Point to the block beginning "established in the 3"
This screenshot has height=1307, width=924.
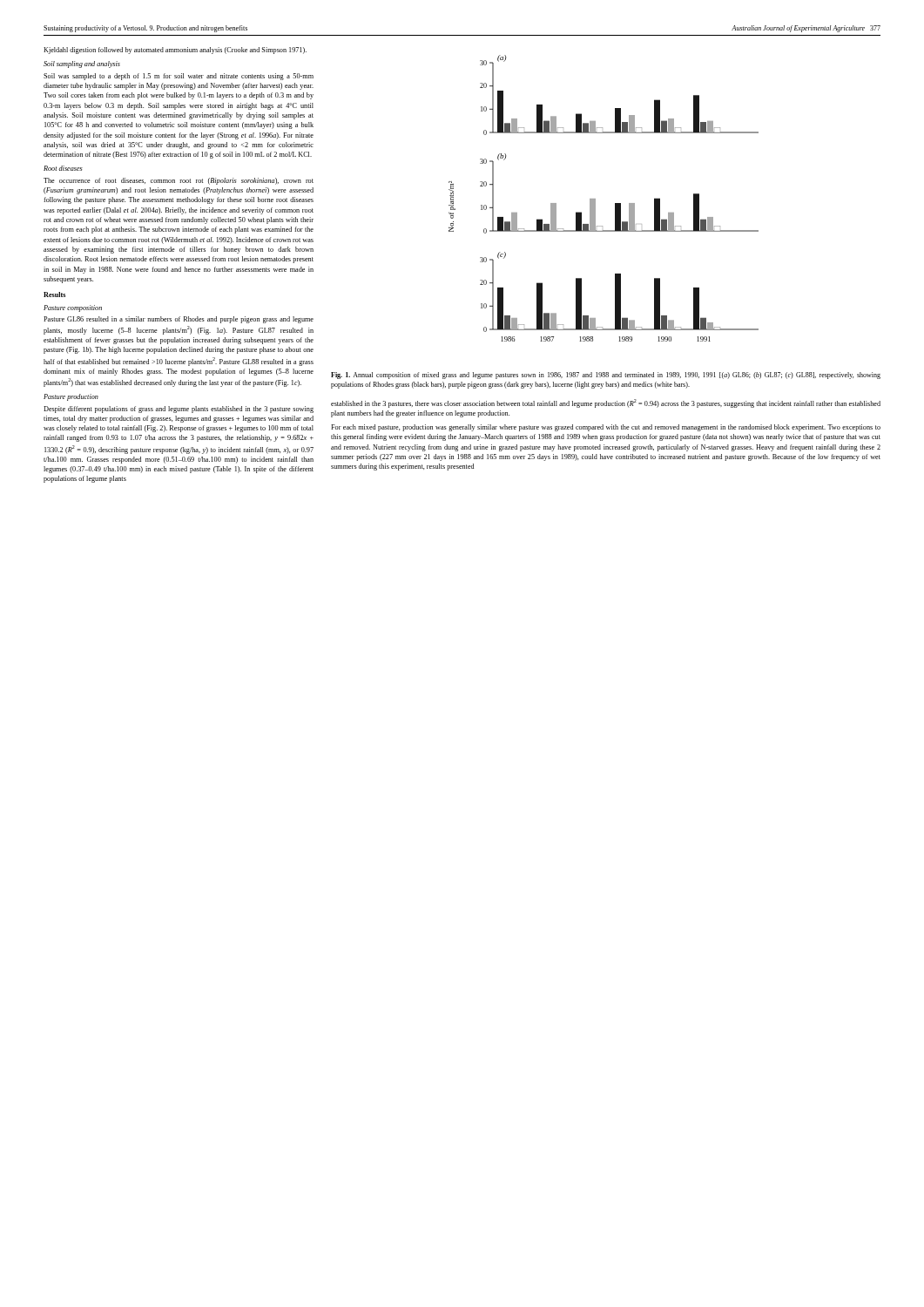click(606, 407)
